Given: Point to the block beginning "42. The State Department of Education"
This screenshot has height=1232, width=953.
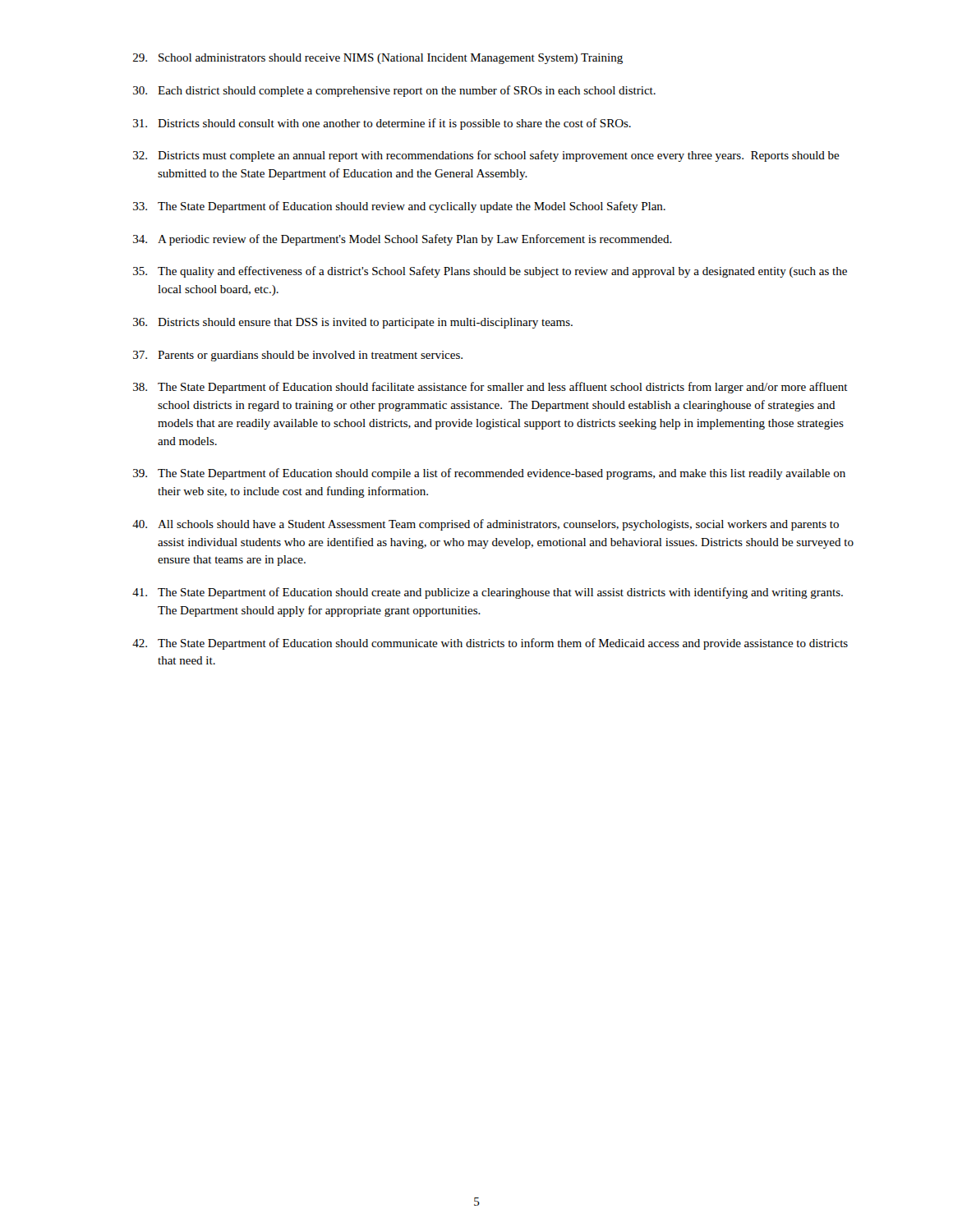Looking at the screenshot, I should [481, 652].
